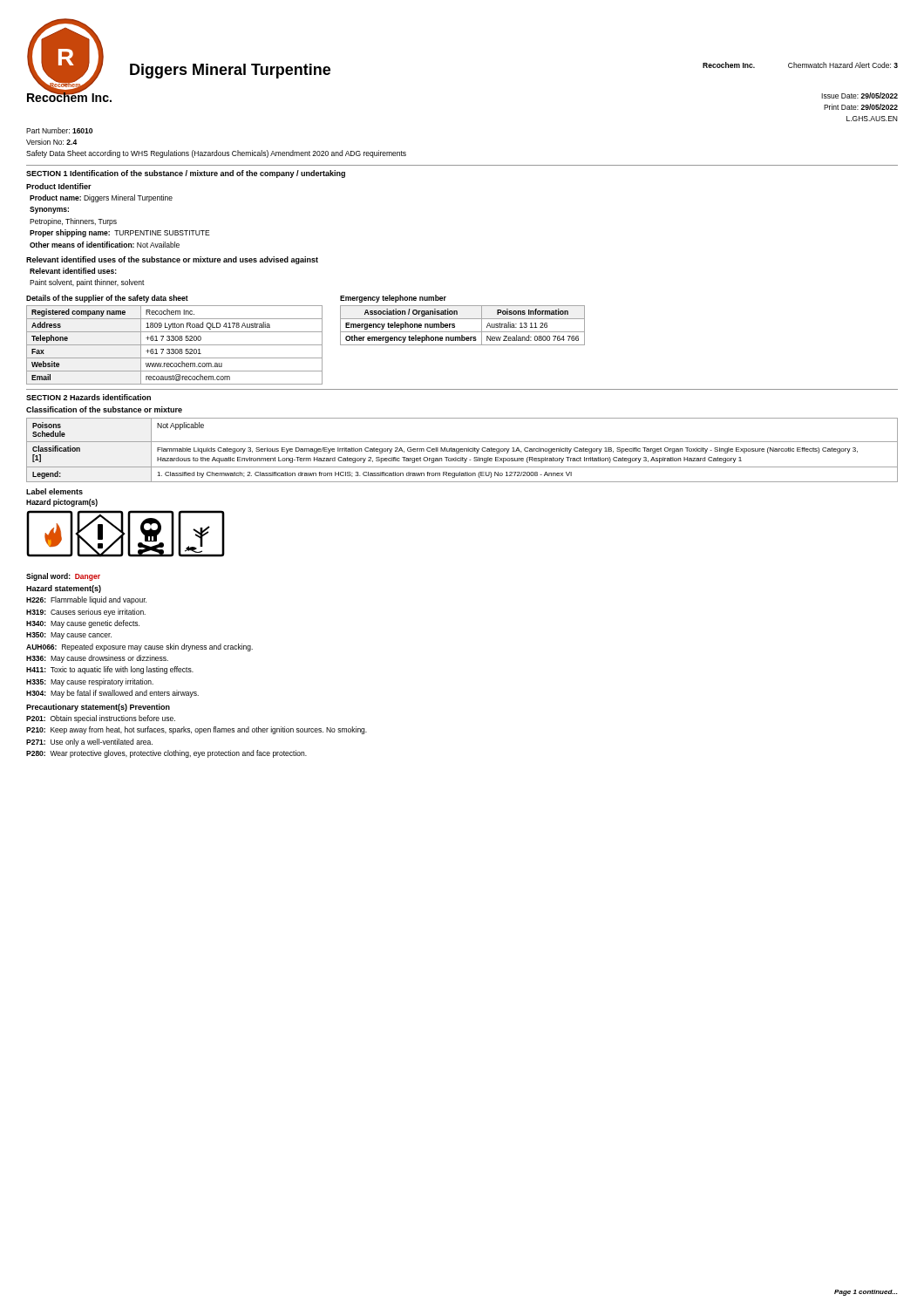
Task: Point to the text starting "Product name: Diggers Mineral"
Action: [120, 221]
